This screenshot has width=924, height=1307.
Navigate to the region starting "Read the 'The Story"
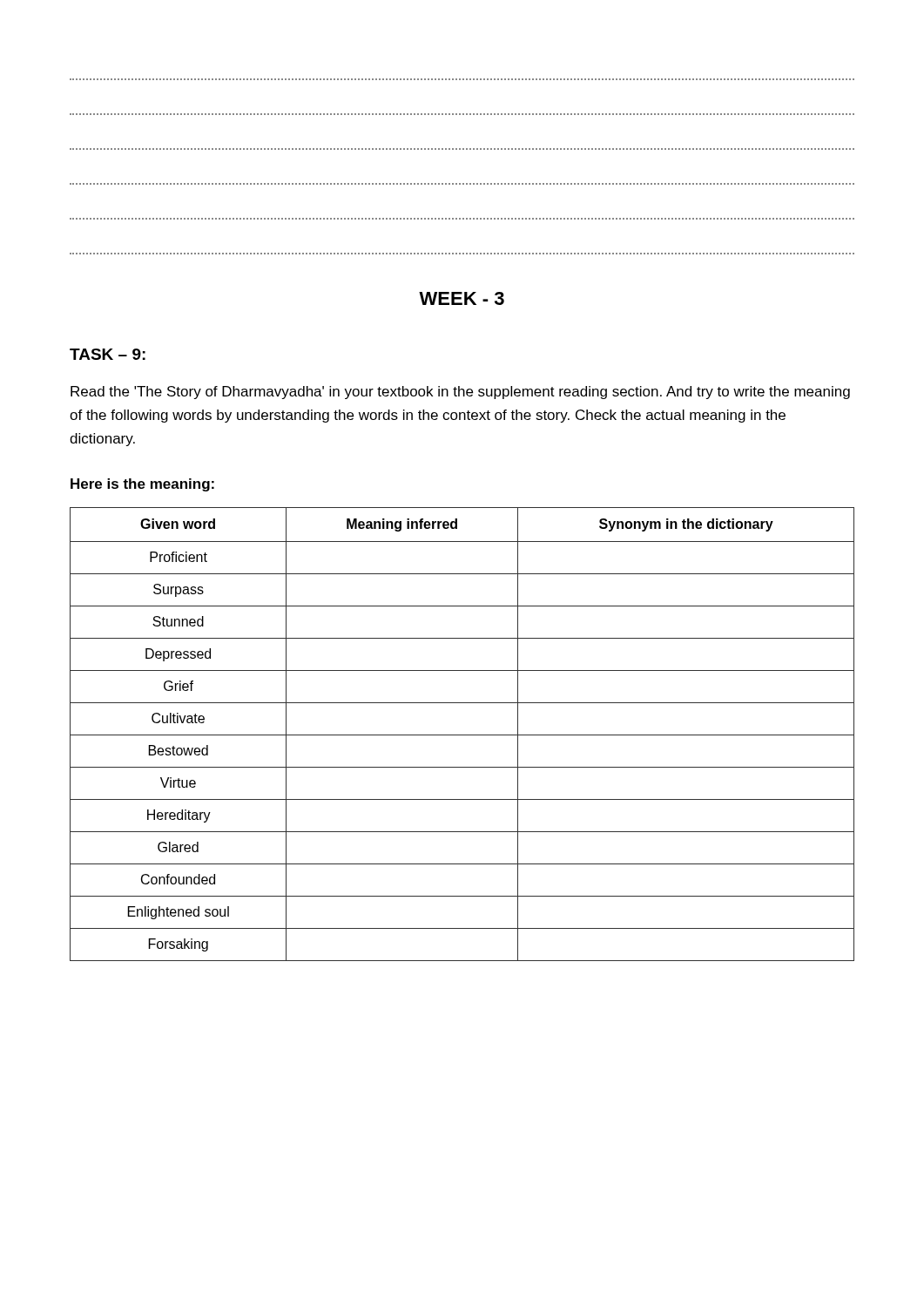click(x=460, y=415)
